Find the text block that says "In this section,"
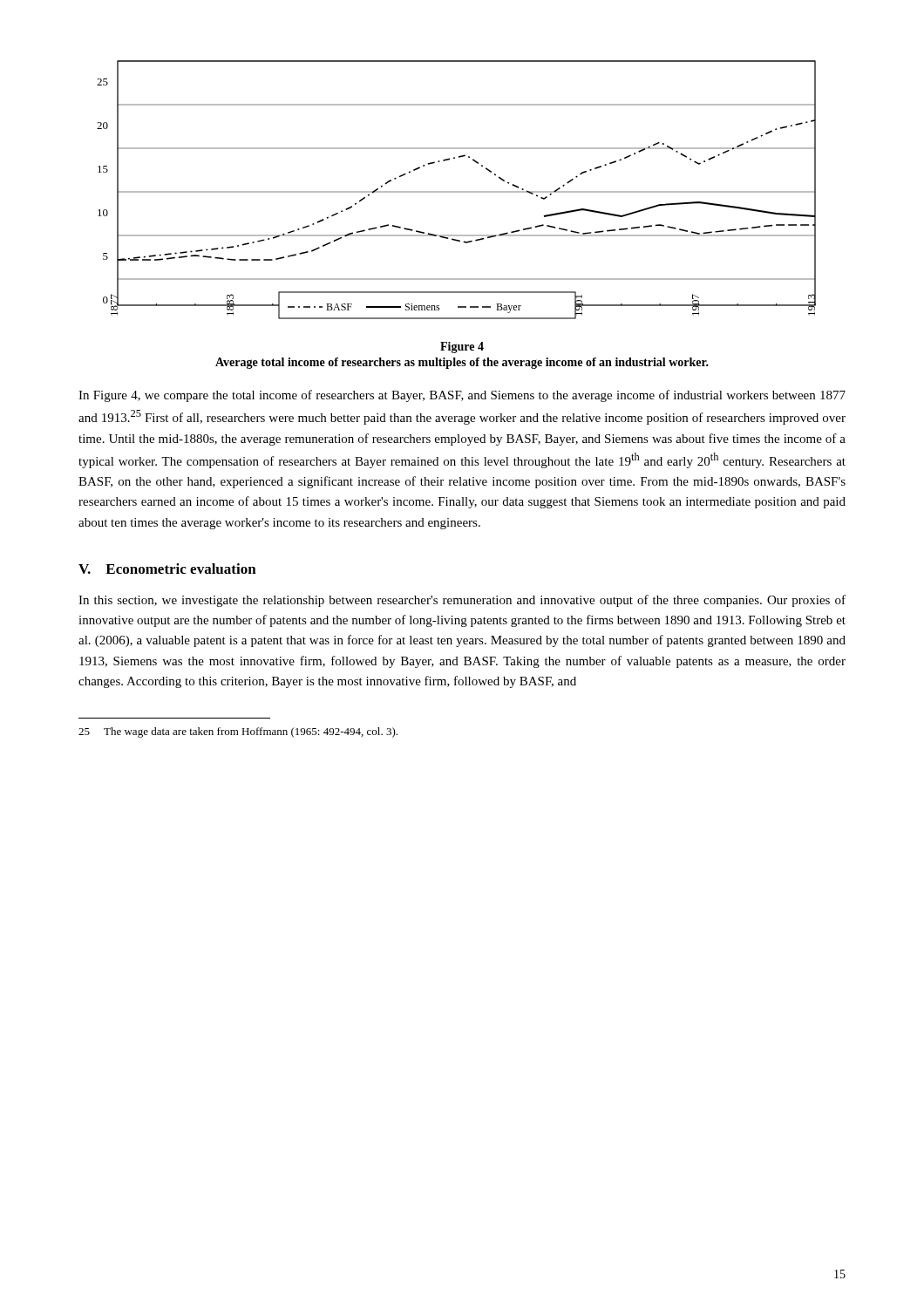 [x=462, y=640]
